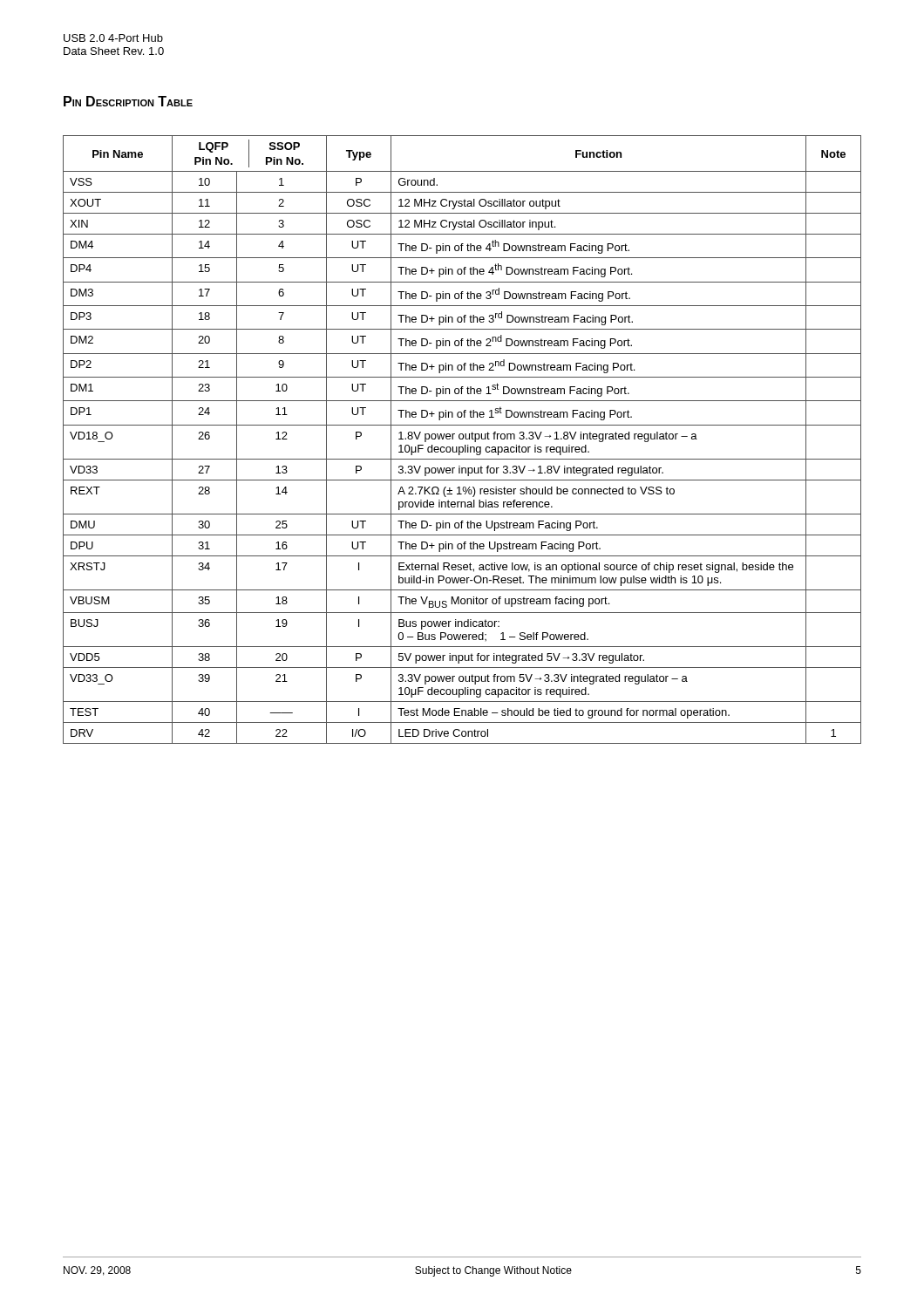Viewport: 924px width, 1308px height.
Task: Find the table that mentions "Pin Name"
Action: point(462,440)
